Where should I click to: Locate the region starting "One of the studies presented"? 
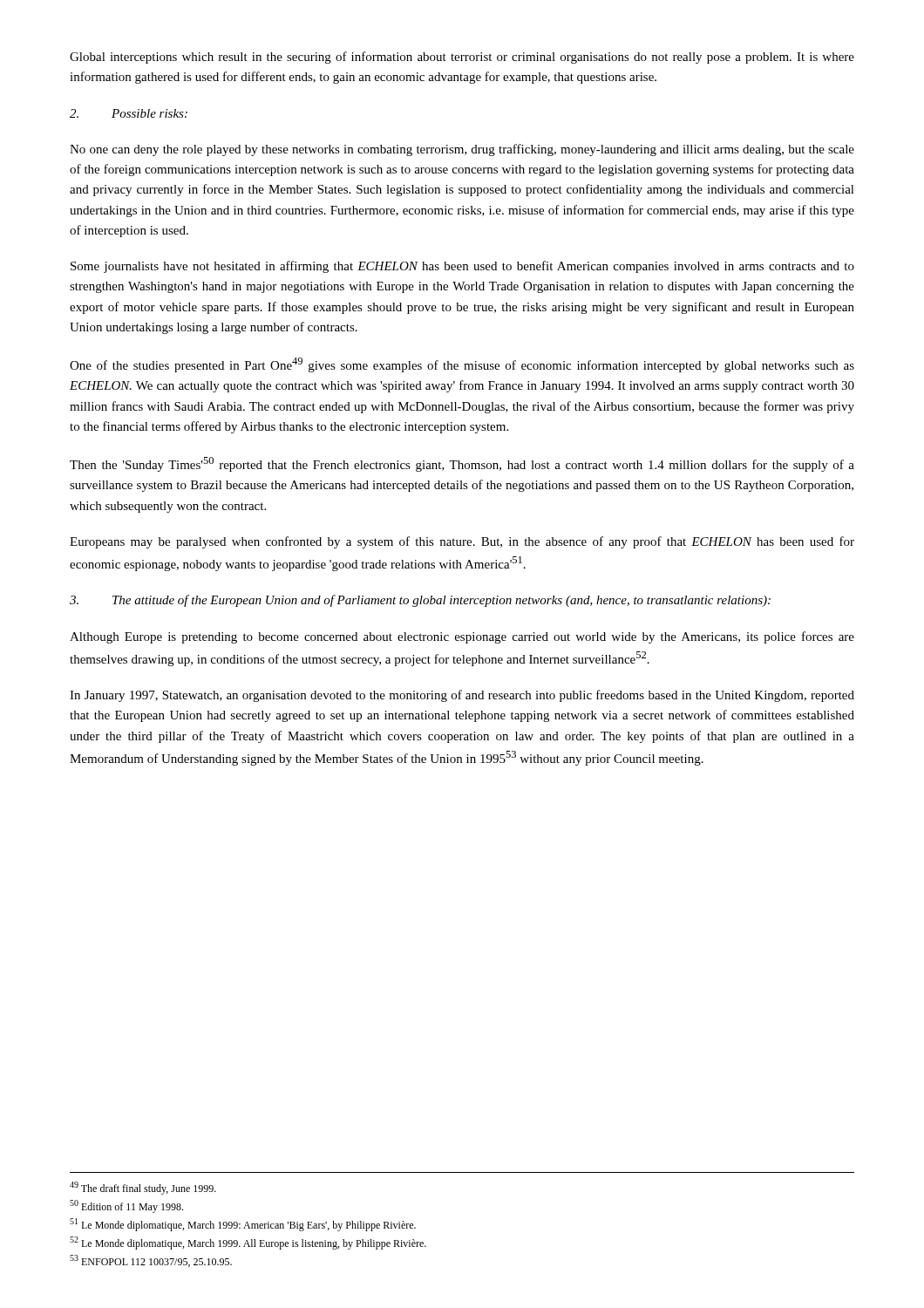tap(462, 394)
